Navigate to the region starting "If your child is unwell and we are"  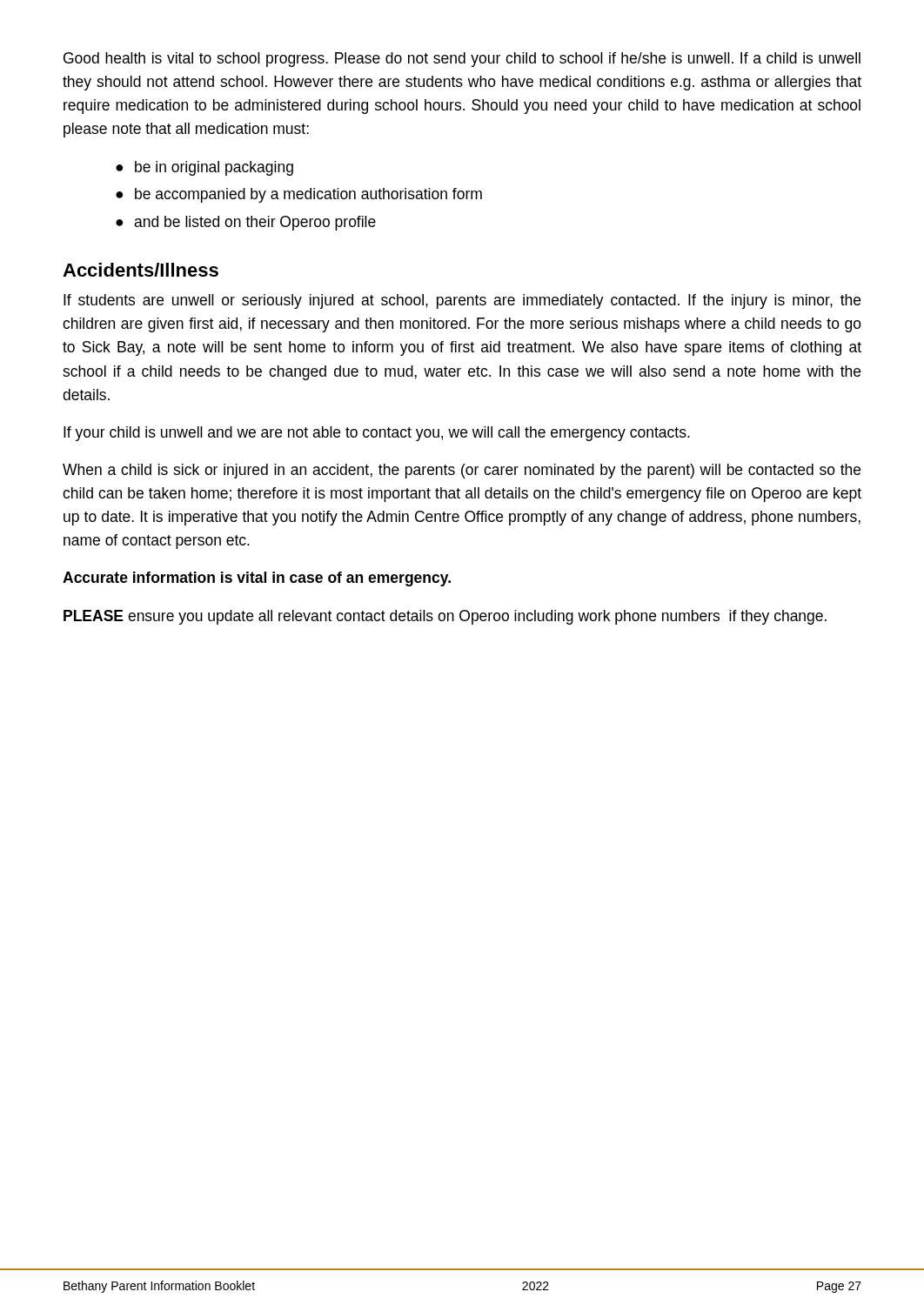[x=377, y=432]
